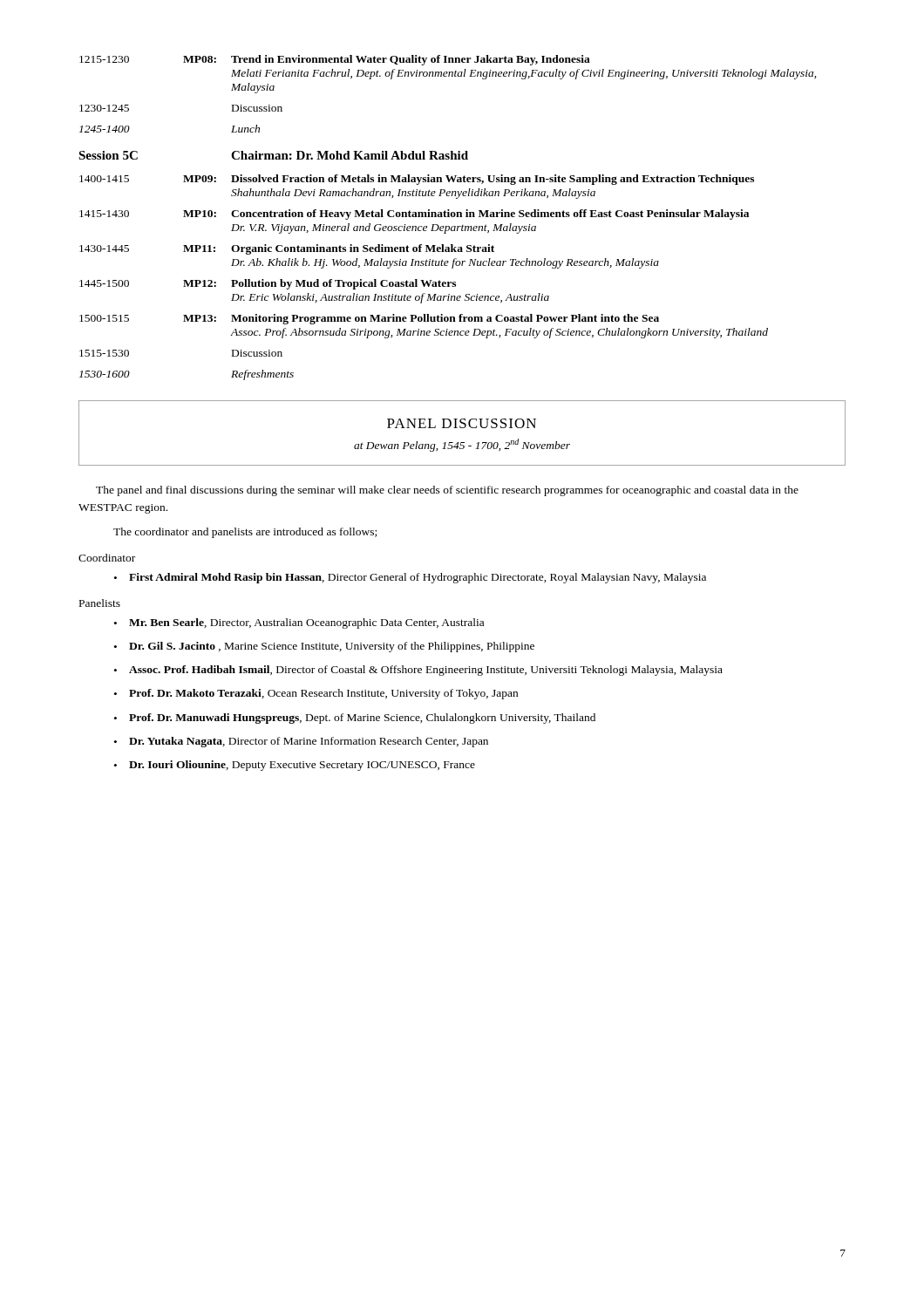
Task: Click on the list item that reads "1515-1530 Discussion"
Action: tap(101, 353)
